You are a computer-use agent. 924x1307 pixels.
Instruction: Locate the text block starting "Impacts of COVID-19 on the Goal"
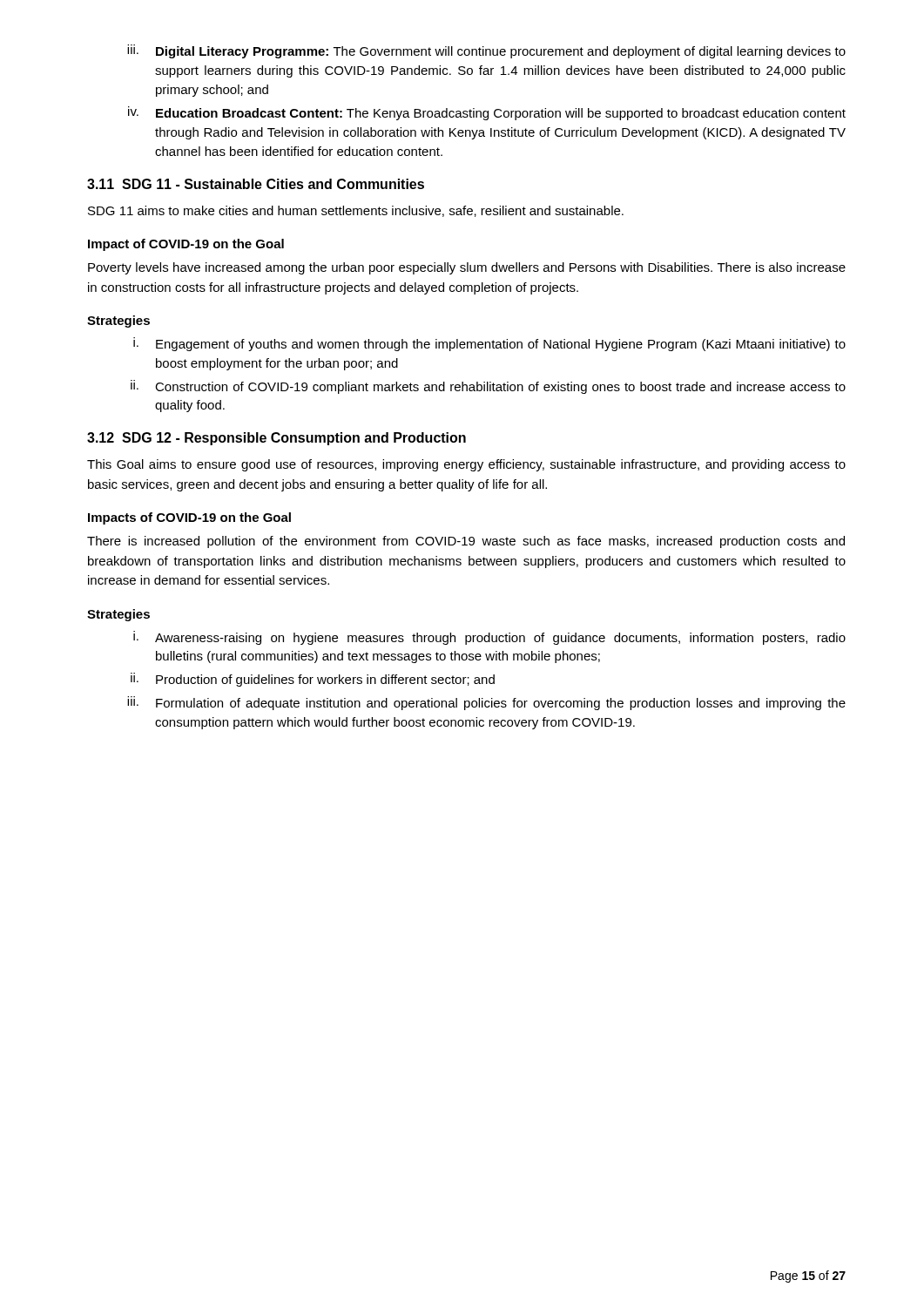click(x=189, y=517)
